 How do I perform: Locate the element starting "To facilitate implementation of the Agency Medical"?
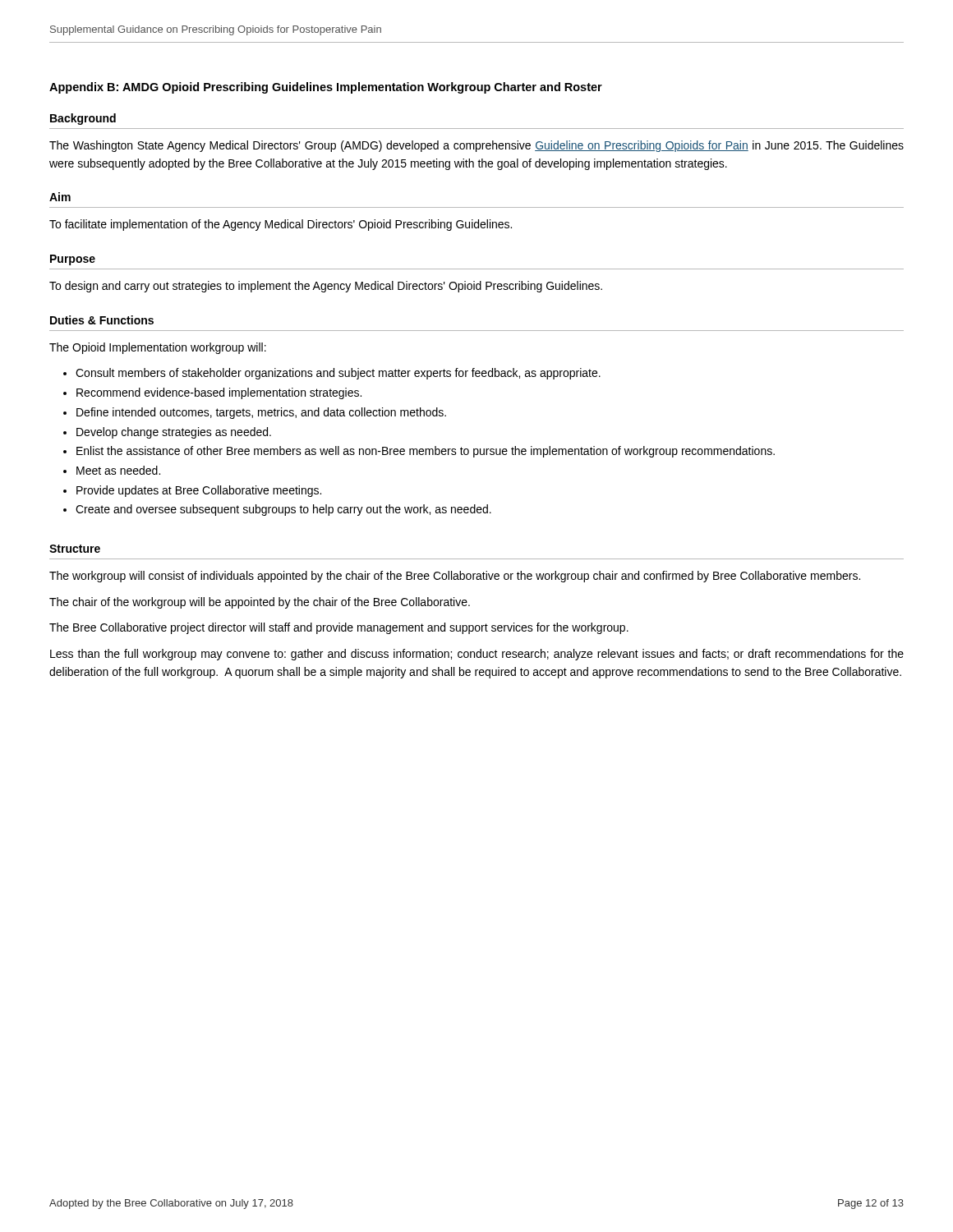[281, 225]
